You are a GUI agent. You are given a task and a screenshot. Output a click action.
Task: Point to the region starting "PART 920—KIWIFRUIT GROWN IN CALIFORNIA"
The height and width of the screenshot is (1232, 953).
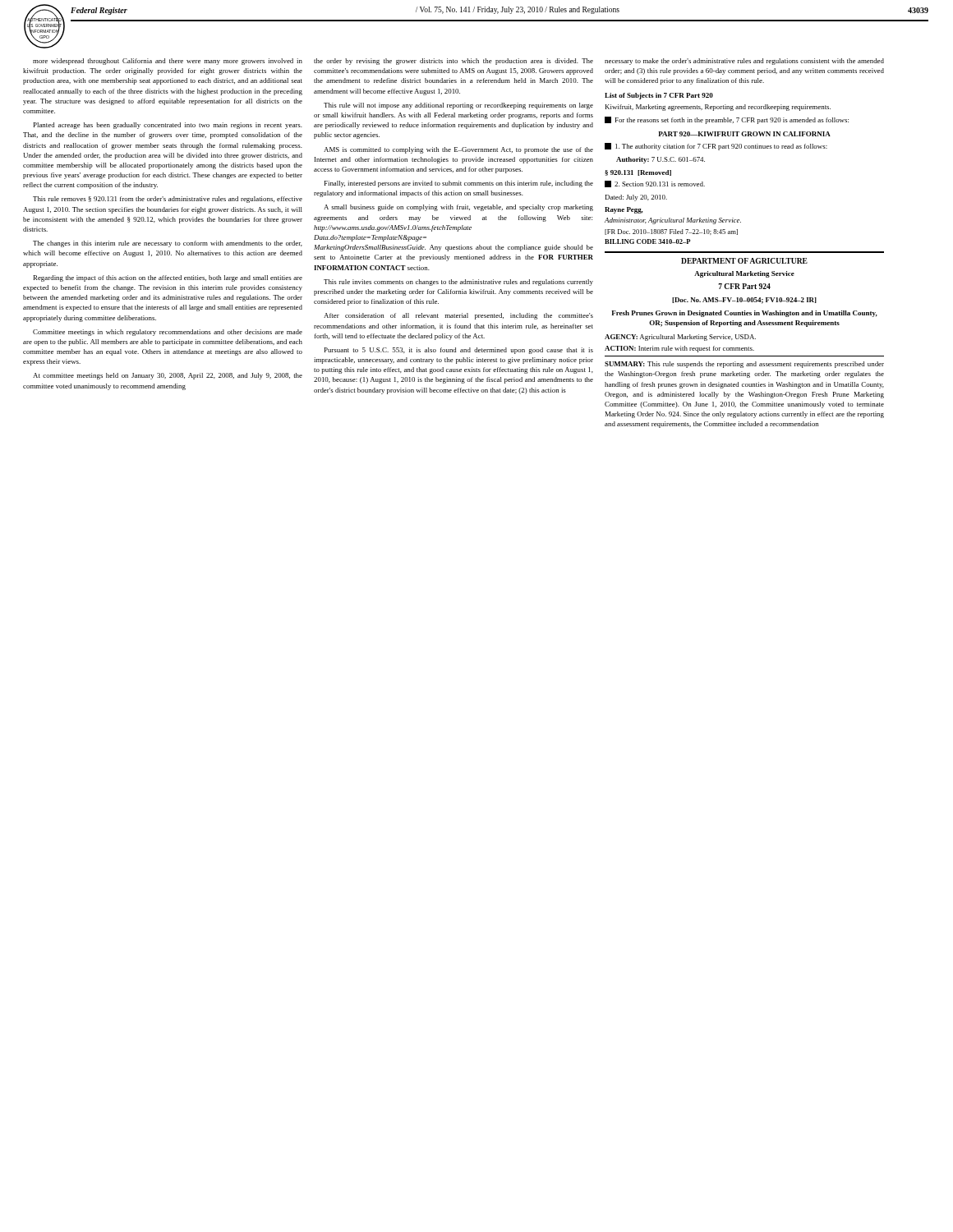744,134
